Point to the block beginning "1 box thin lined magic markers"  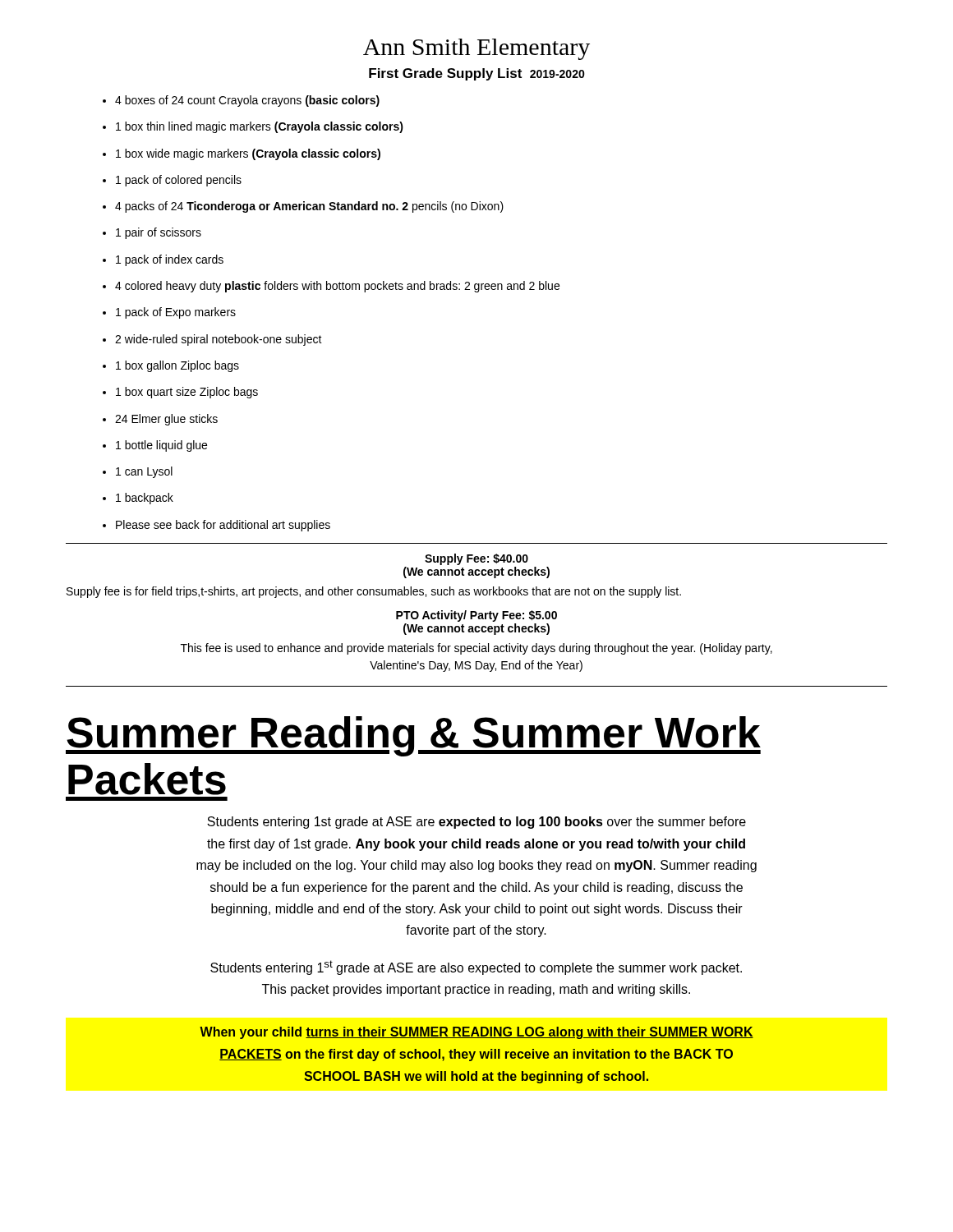point(260,127)
